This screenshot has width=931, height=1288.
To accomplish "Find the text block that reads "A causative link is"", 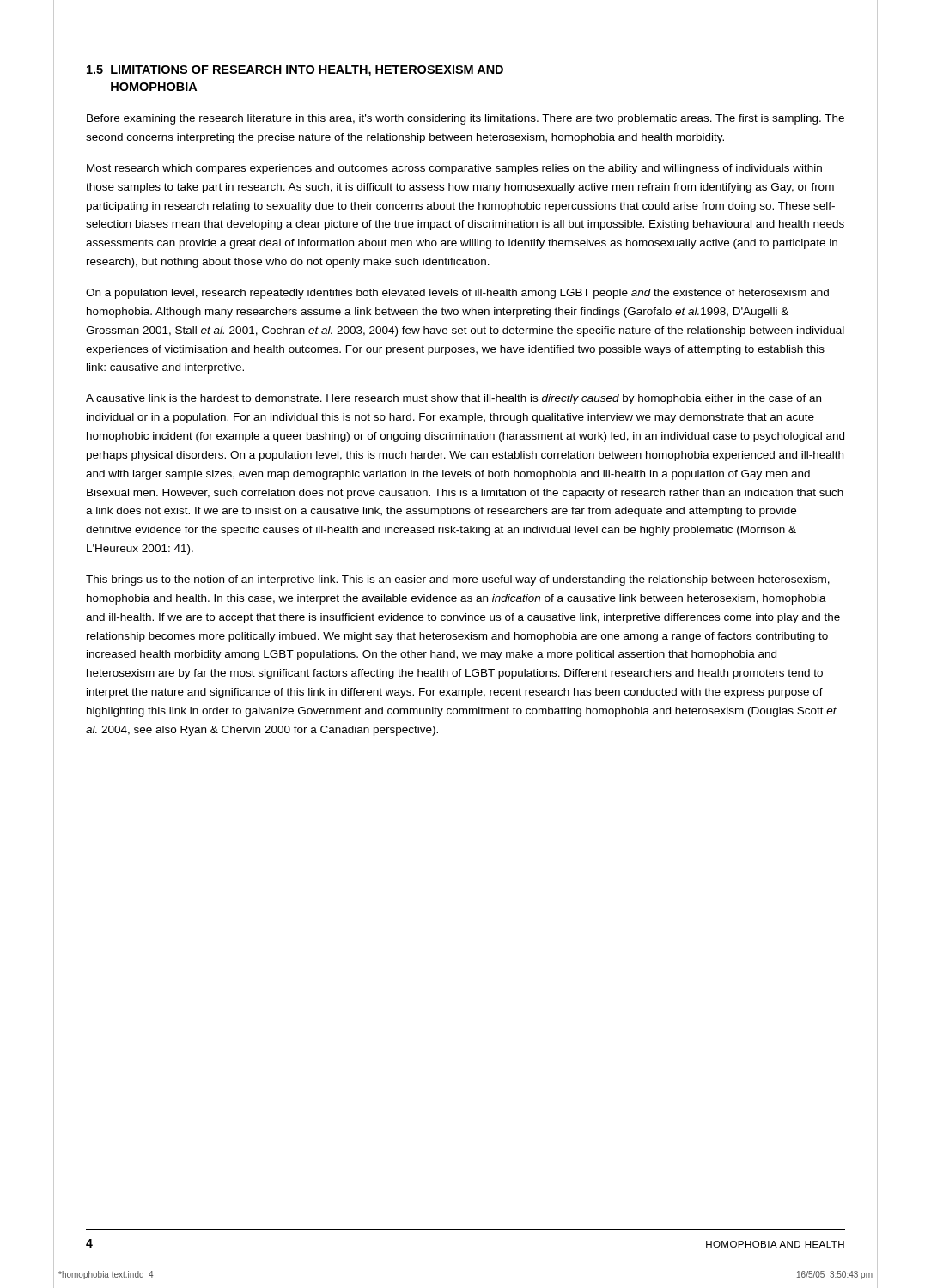I will (x=466, y=473).
